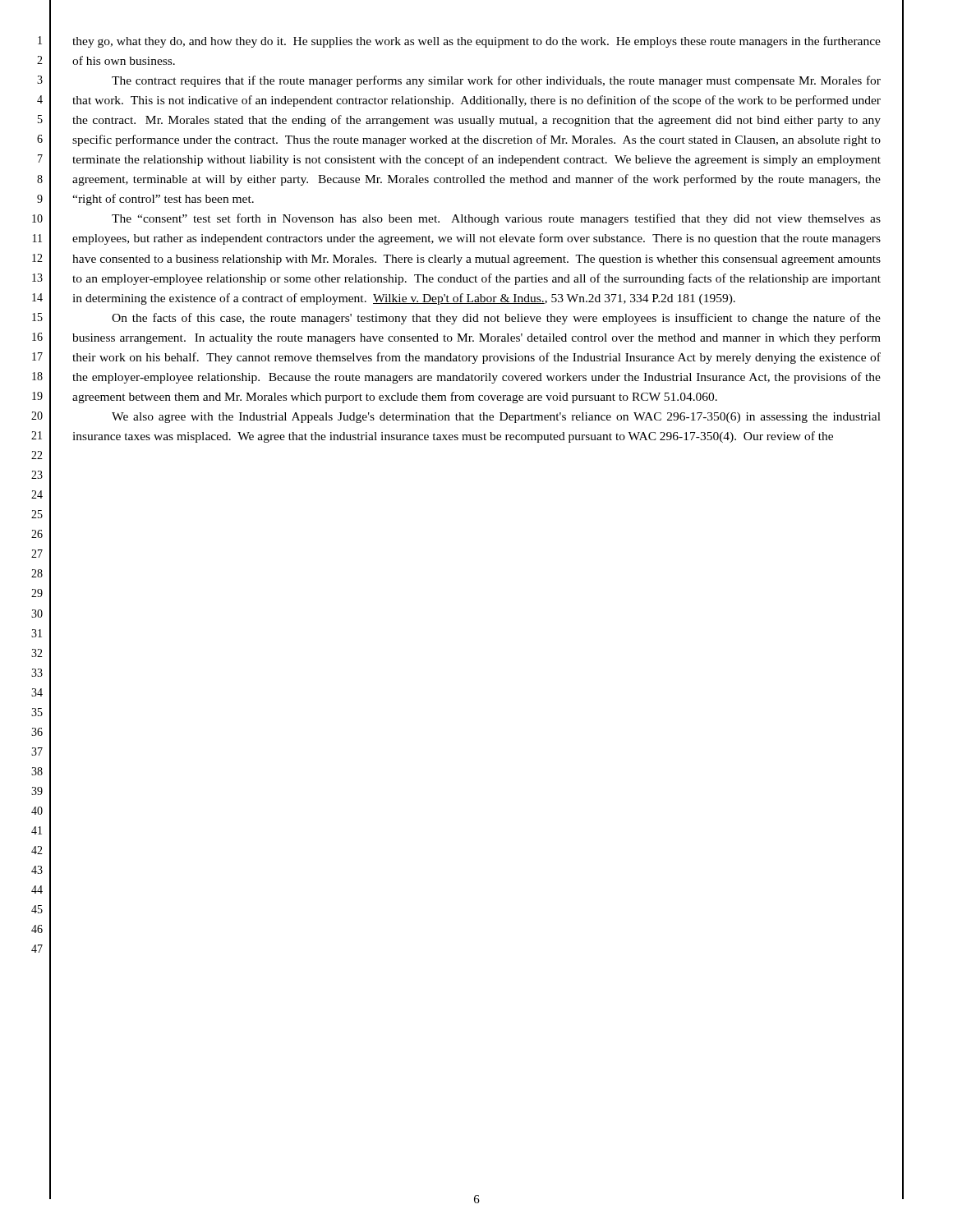Viewport: 953px width, 1232px height.
Task: Point to the block beginning "The “consent” test set forth in Novenson"
Action: tap(476, 258)
